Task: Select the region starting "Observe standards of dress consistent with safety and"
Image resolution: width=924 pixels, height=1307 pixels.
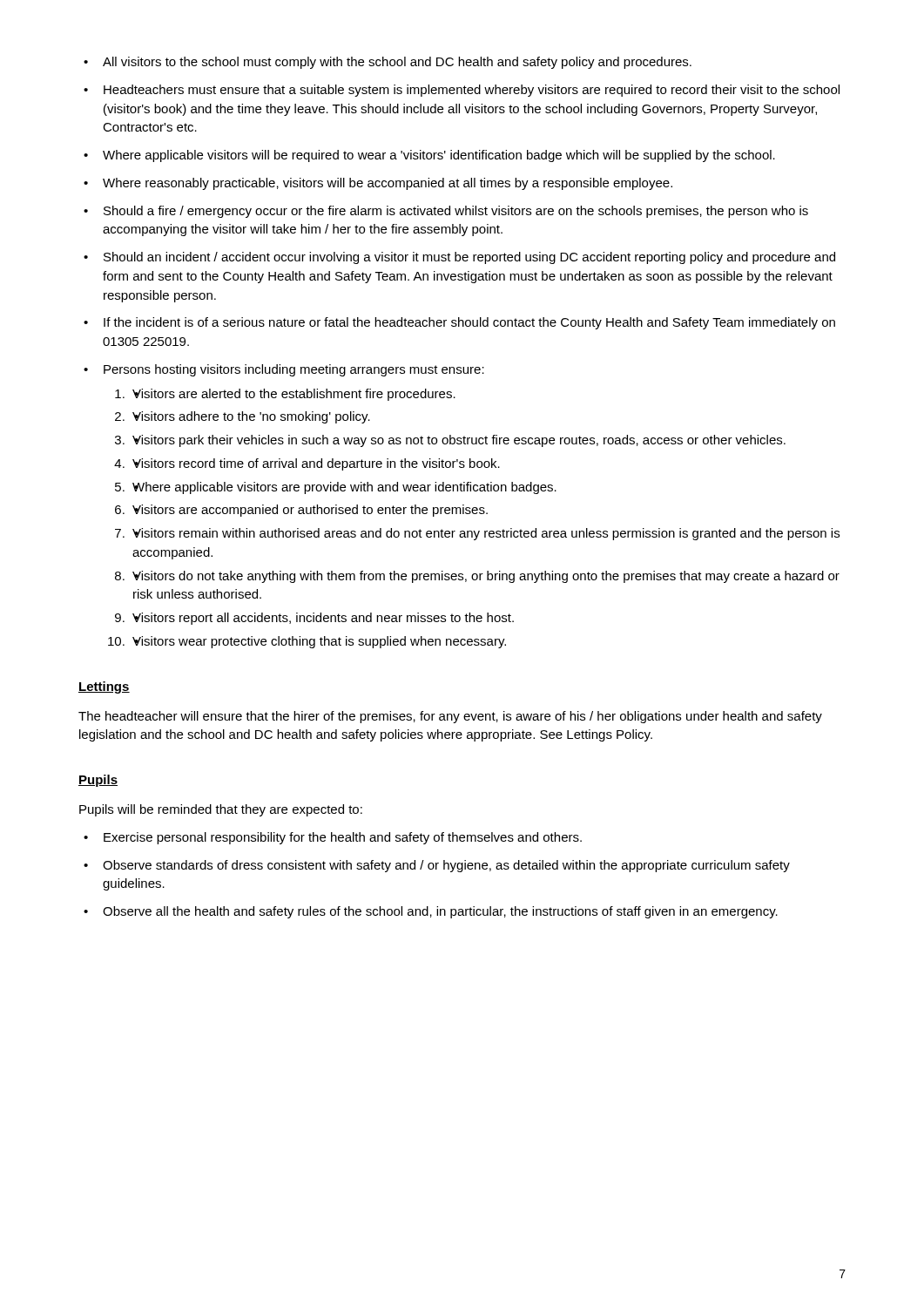Action: (462, 874)
